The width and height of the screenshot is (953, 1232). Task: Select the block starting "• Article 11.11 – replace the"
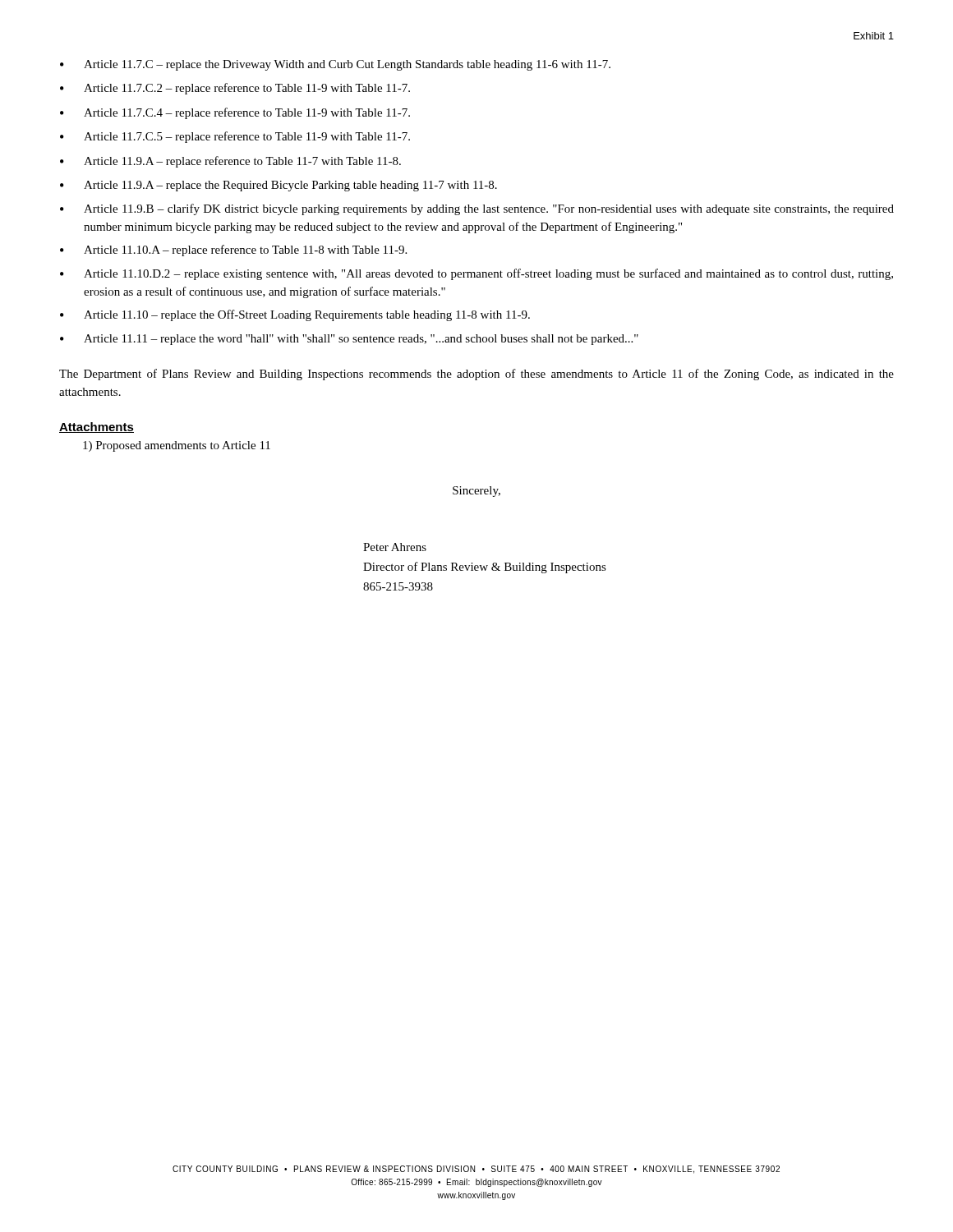476,340
